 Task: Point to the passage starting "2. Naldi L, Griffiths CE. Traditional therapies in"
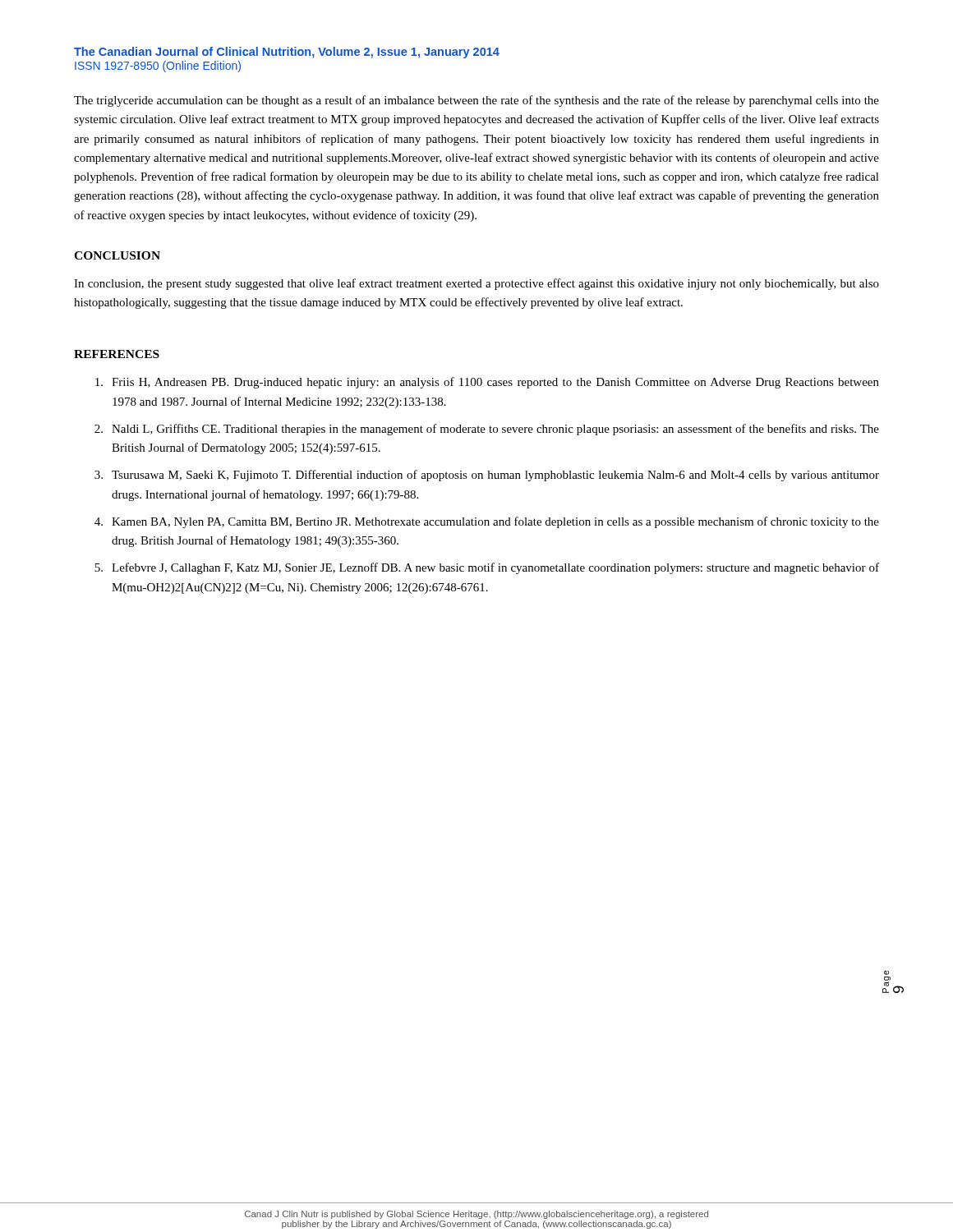coord(476,439)
